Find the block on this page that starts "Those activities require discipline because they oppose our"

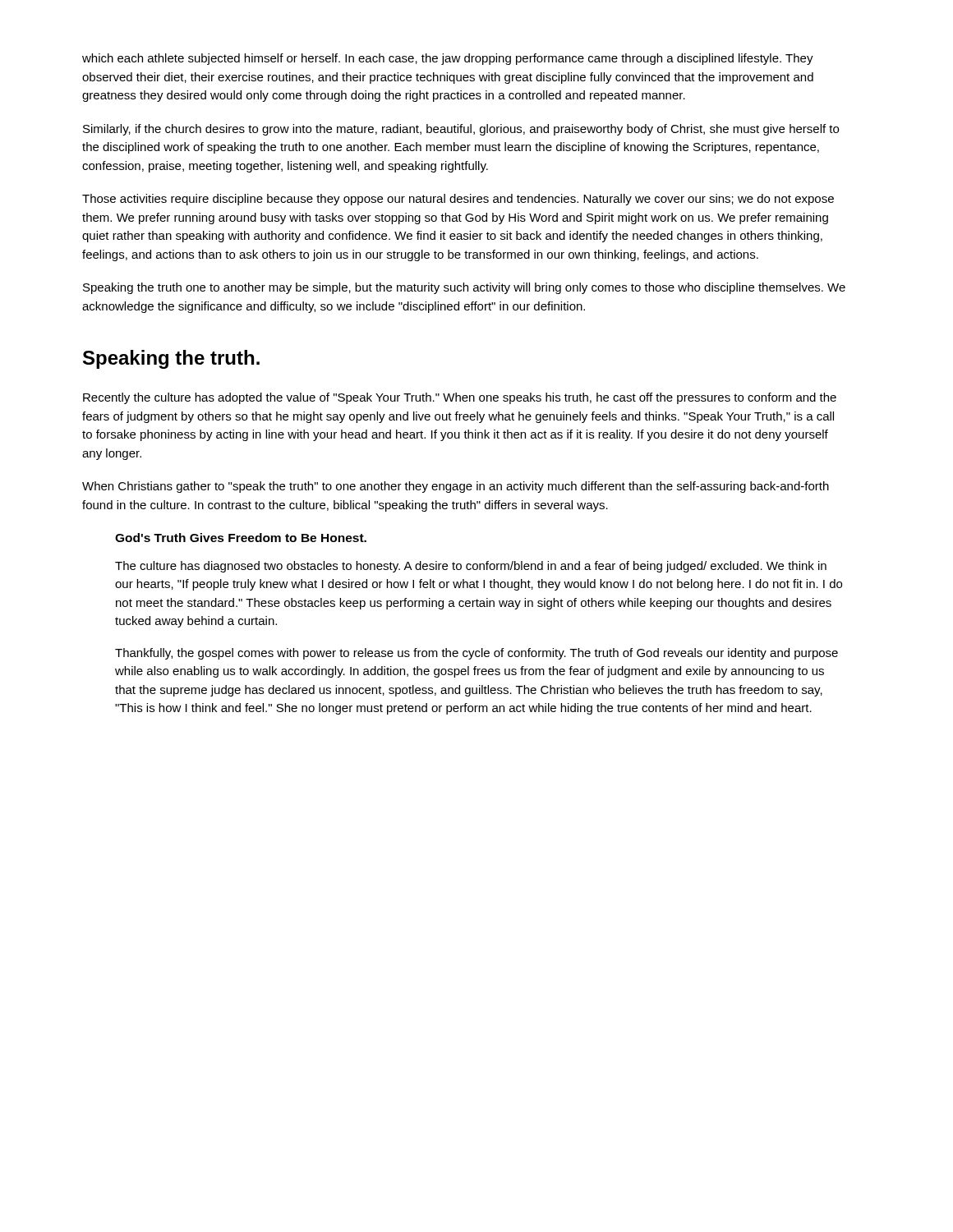pos(458,226)
